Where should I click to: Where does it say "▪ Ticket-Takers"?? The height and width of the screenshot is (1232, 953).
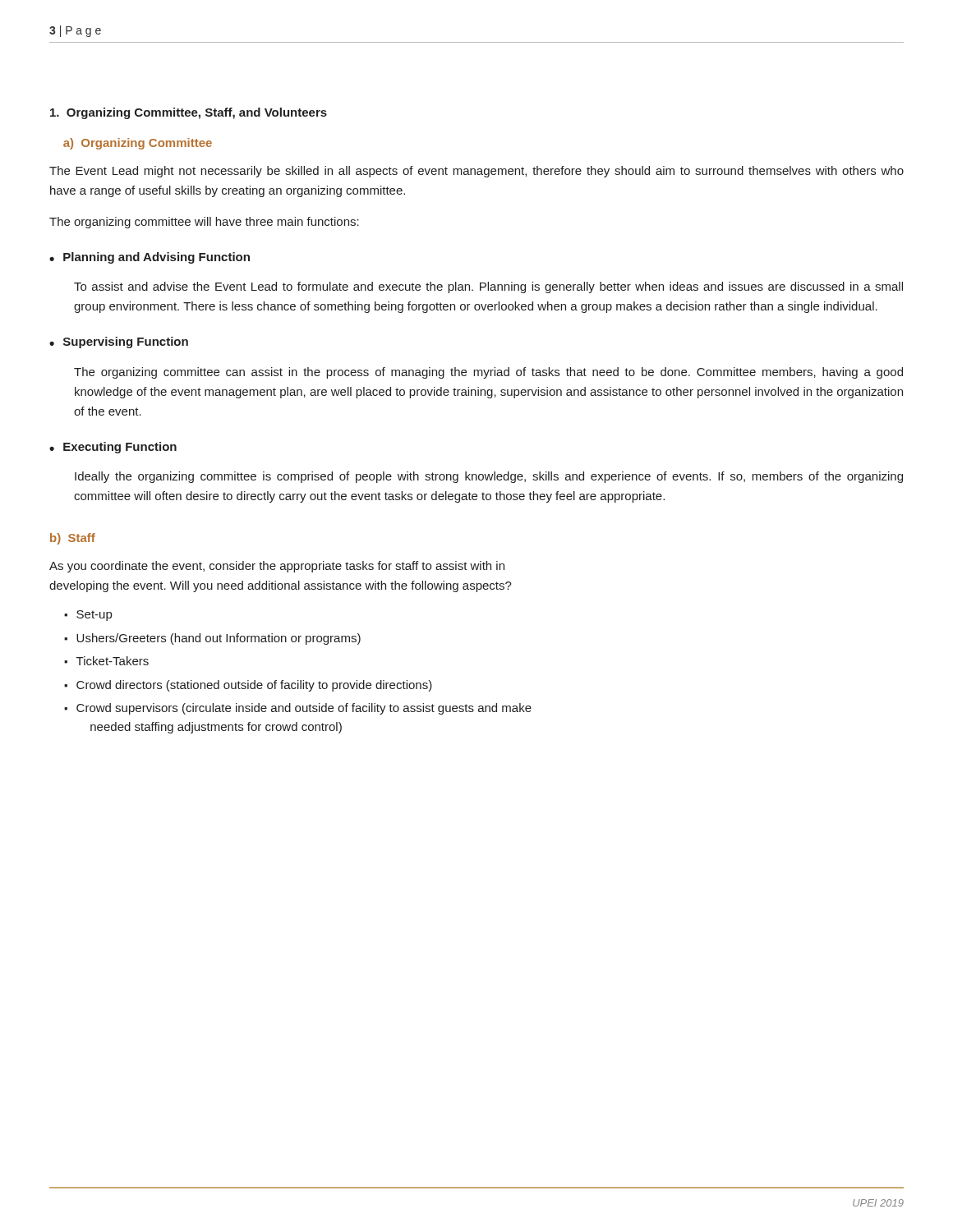(x=106, y=661)
